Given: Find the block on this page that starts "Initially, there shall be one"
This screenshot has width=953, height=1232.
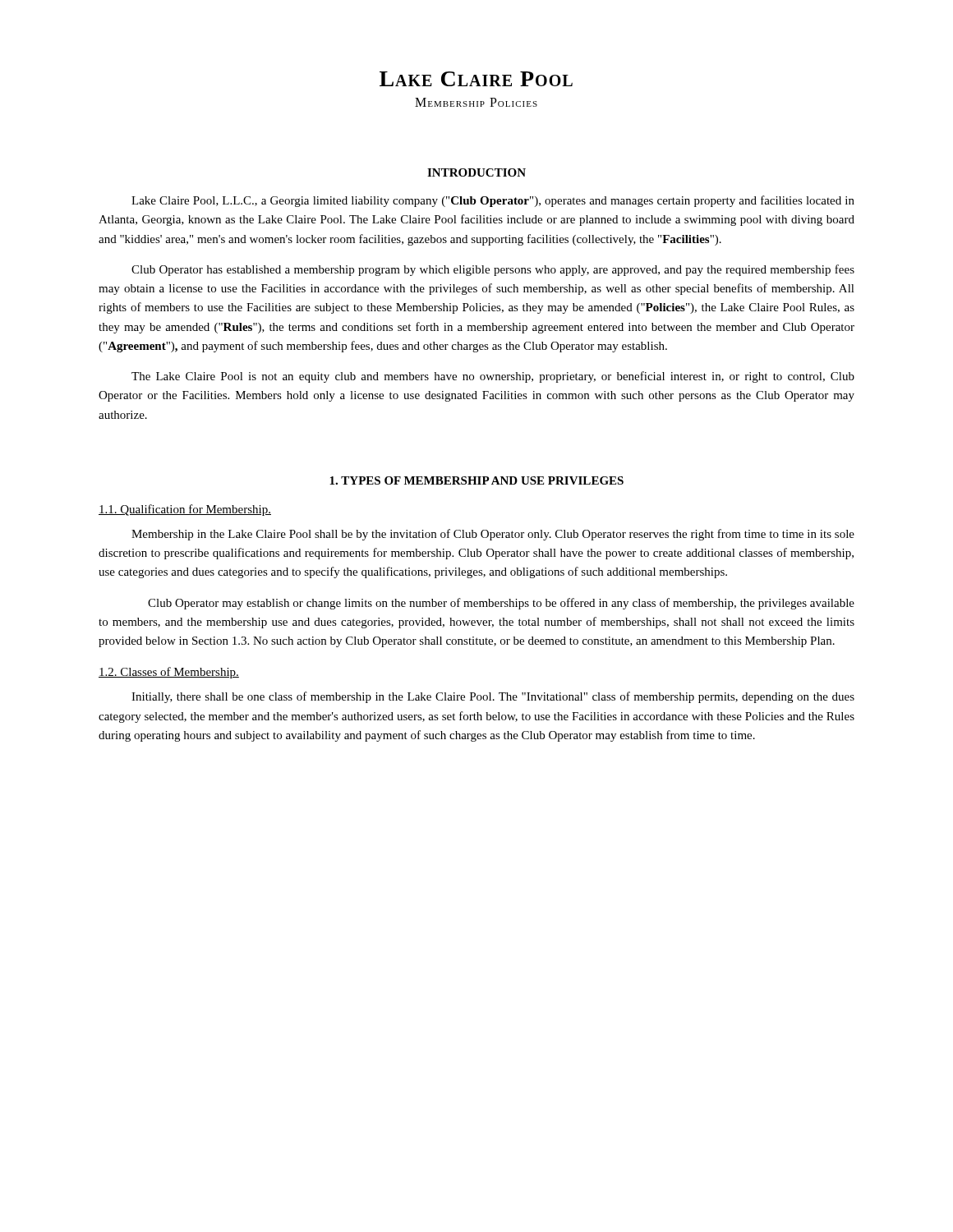Looking at the screenshot, I should pos(476,716).
